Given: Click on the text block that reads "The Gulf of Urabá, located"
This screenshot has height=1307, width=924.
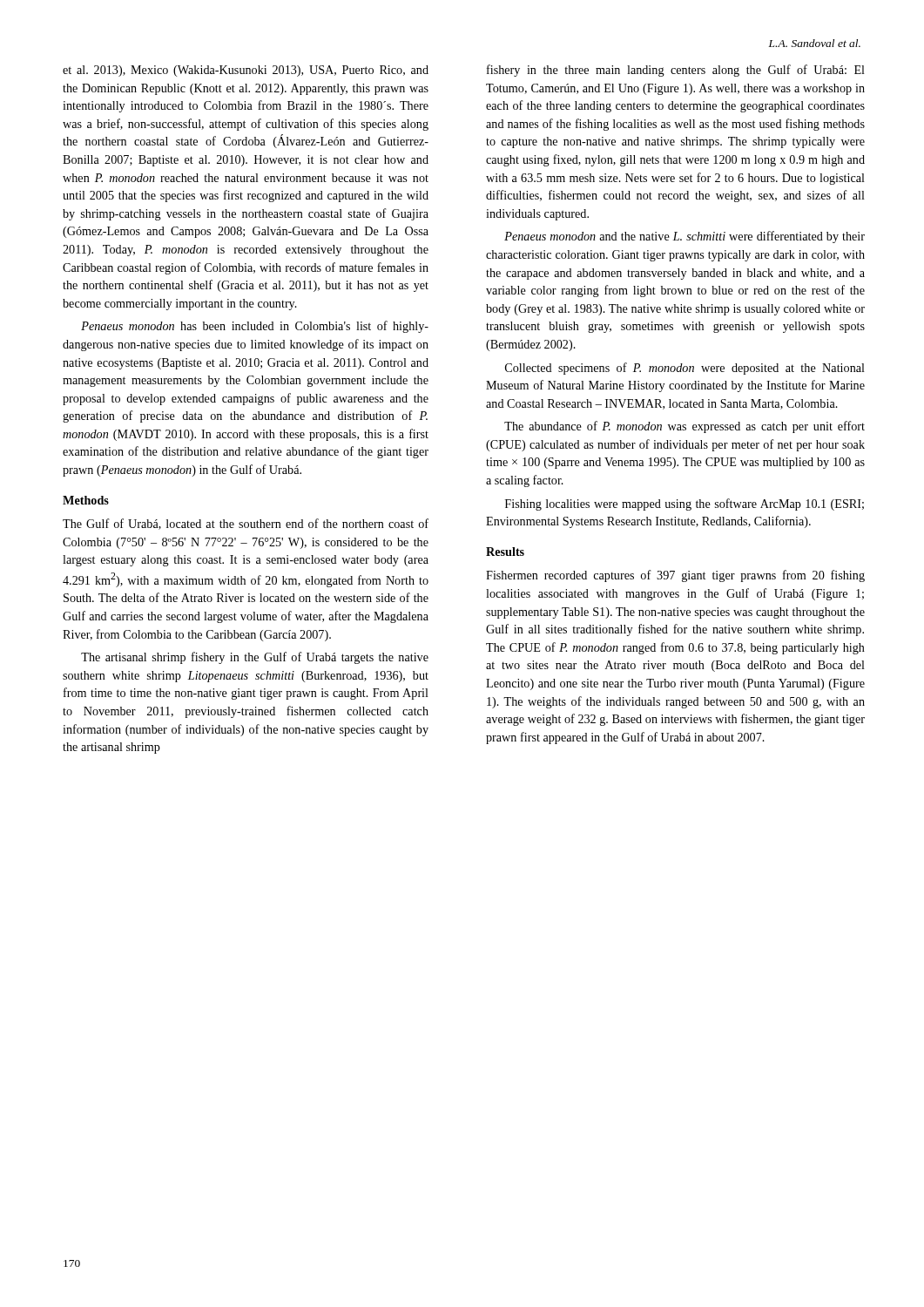Looking at the screenshot, I should 246,579.
